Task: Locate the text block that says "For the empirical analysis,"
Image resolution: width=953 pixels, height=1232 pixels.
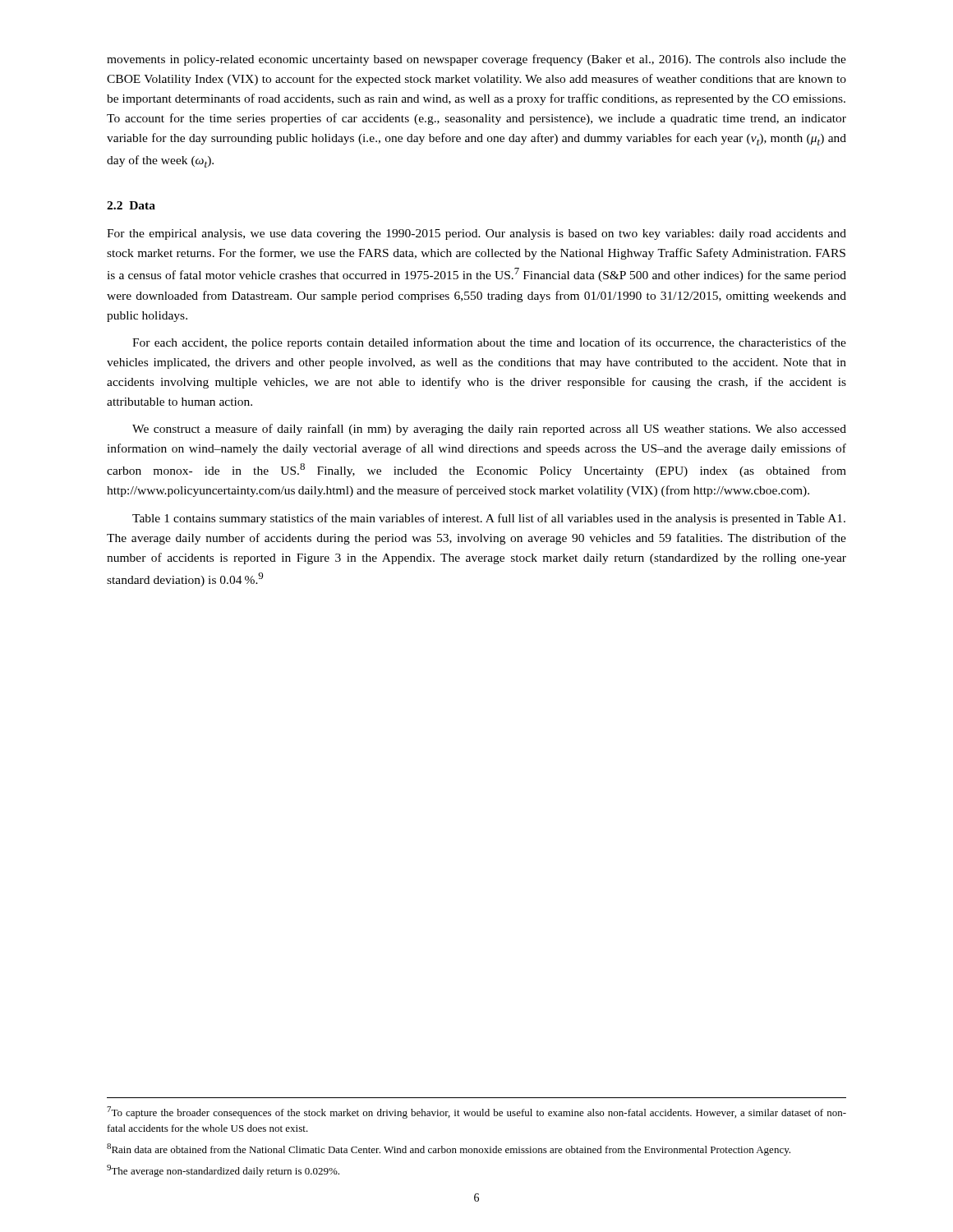Action: click(x=476, y=274)
